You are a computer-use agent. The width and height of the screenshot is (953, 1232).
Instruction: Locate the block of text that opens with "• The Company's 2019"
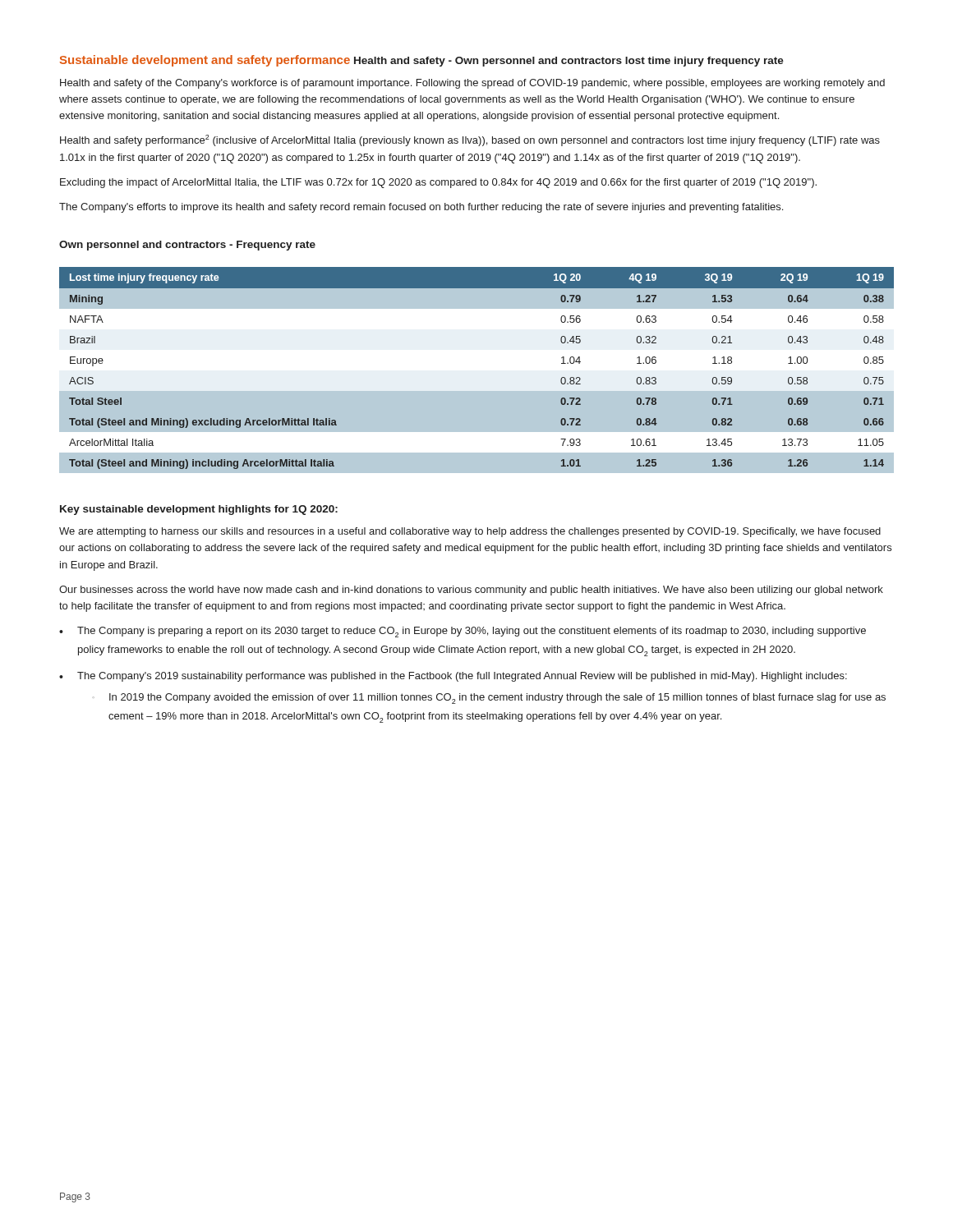pyautogui.click(x=476, y=700)
